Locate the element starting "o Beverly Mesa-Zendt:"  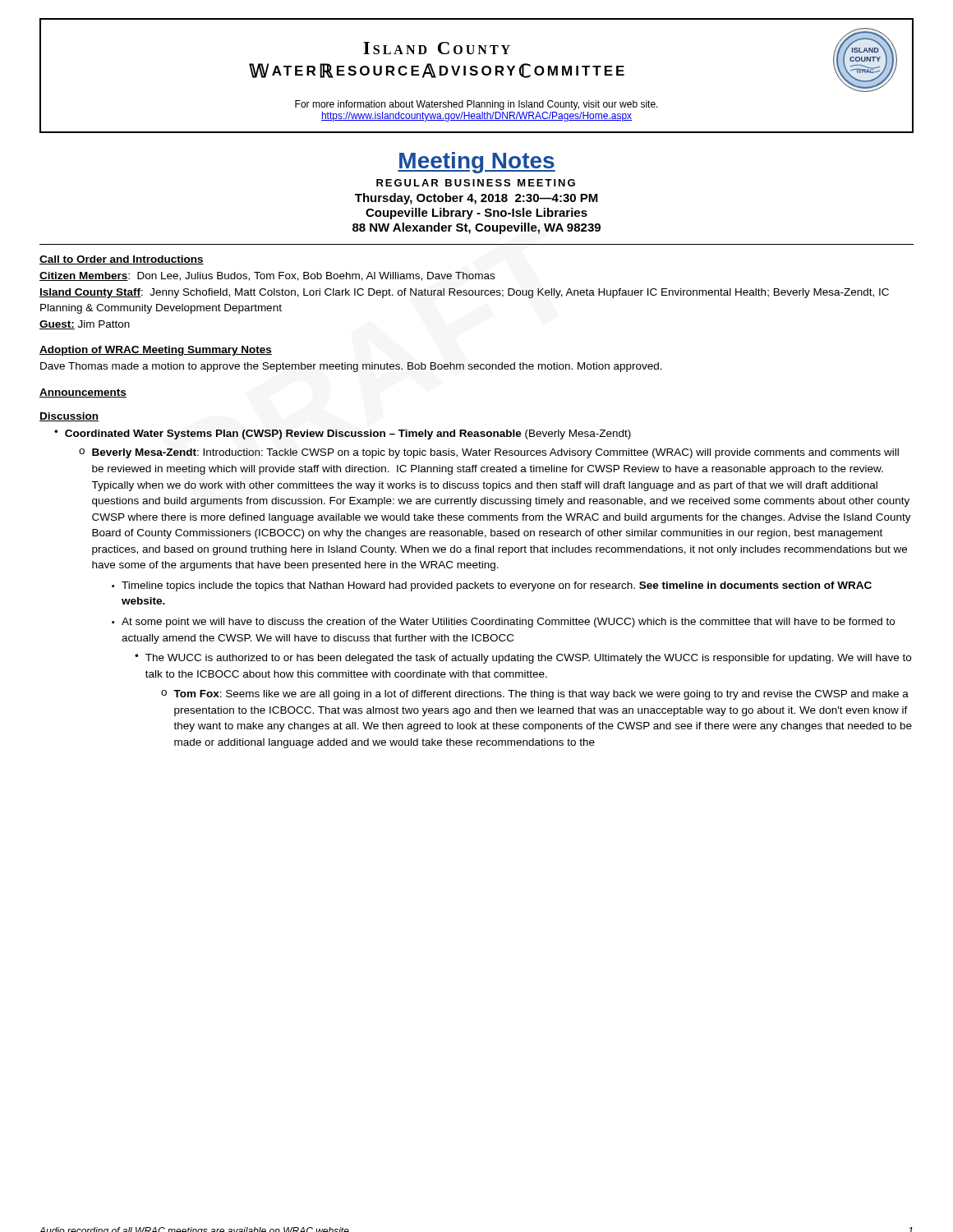click(x=496, y=509)
